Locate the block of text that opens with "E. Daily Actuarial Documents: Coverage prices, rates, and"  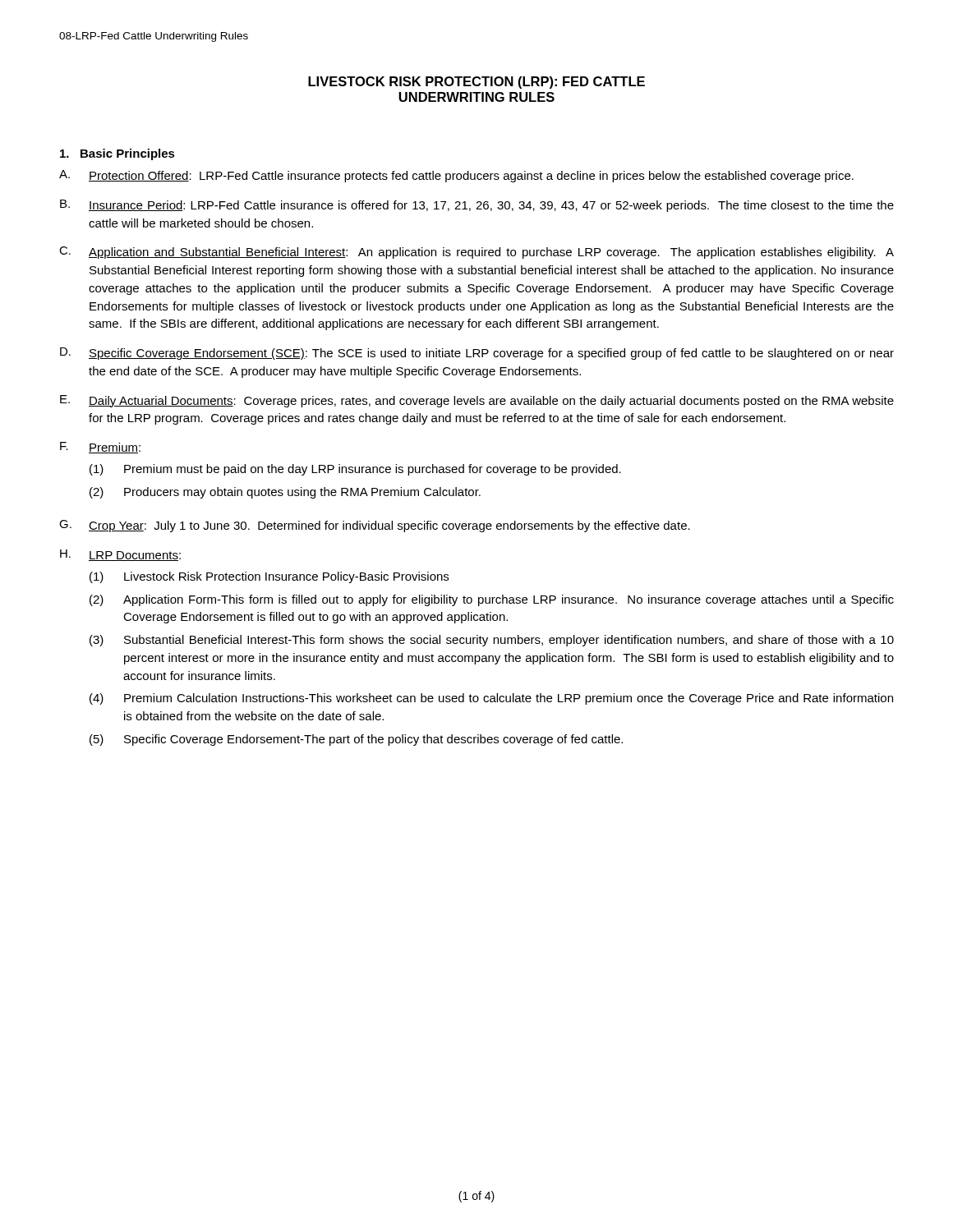point(476,409)
